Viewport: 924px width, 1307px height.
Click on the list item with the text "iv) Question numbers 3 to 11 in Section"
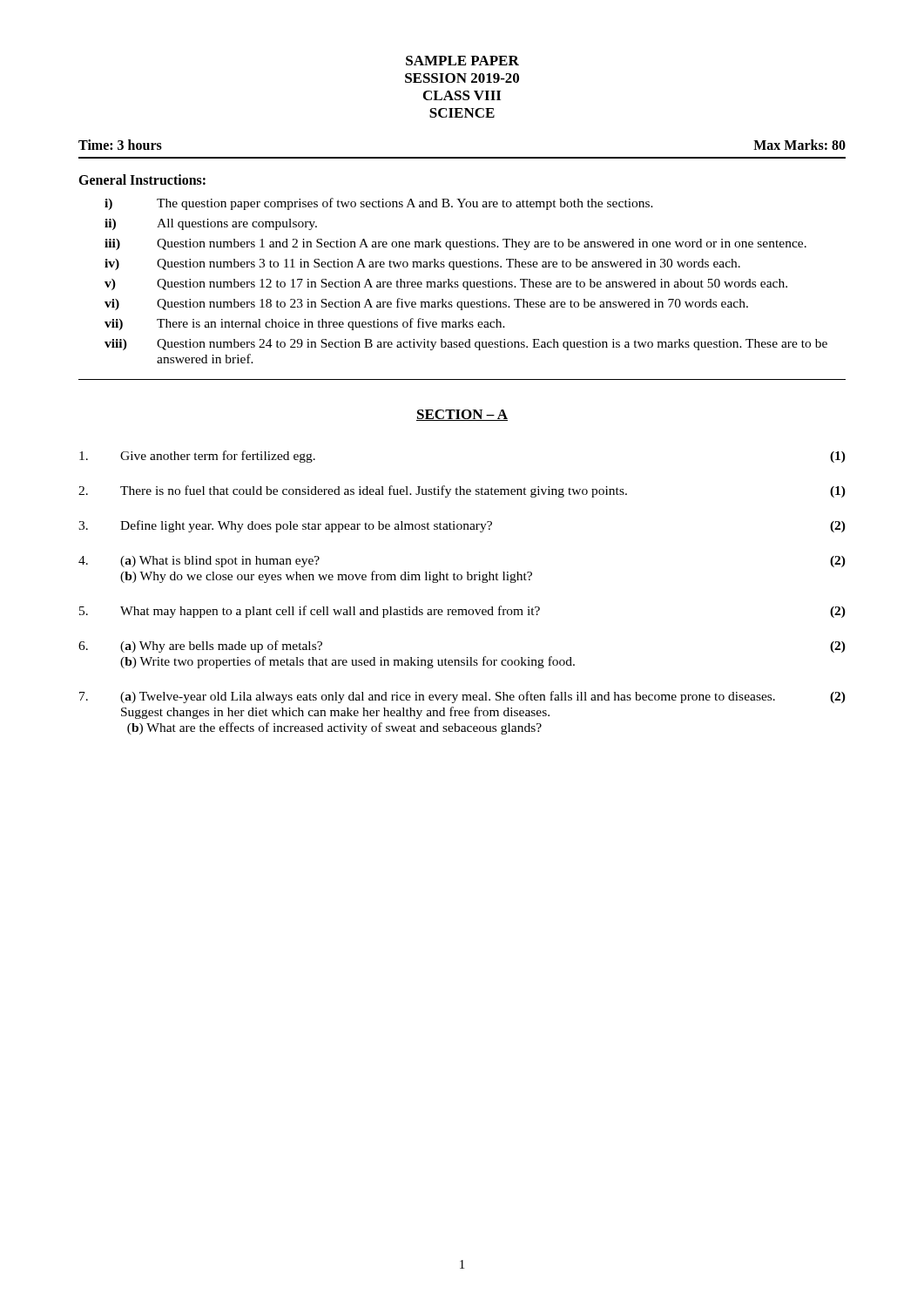475,263
